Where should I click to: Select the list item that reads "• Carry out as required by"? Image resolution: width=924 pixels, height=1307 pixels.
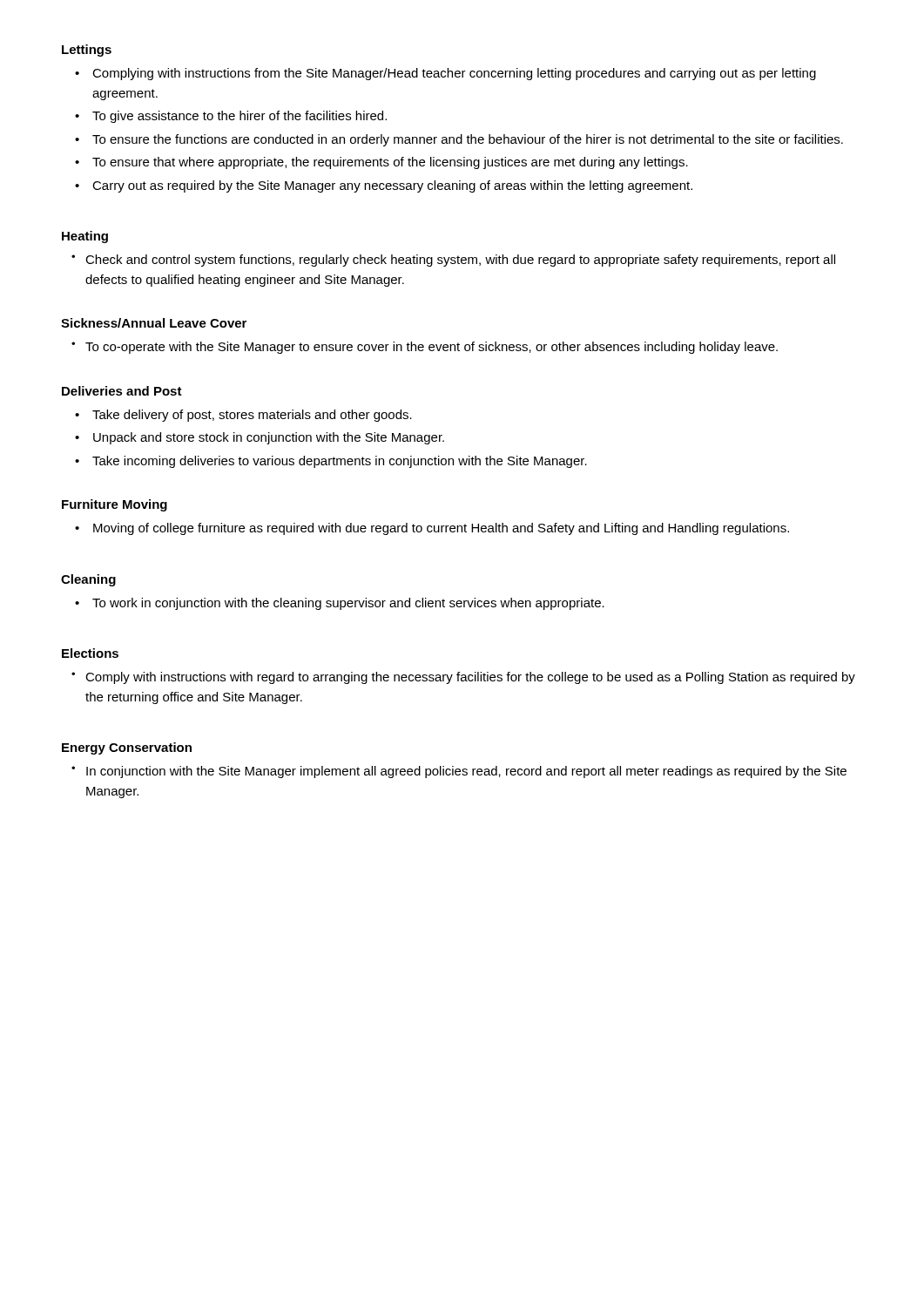[469, 185]
